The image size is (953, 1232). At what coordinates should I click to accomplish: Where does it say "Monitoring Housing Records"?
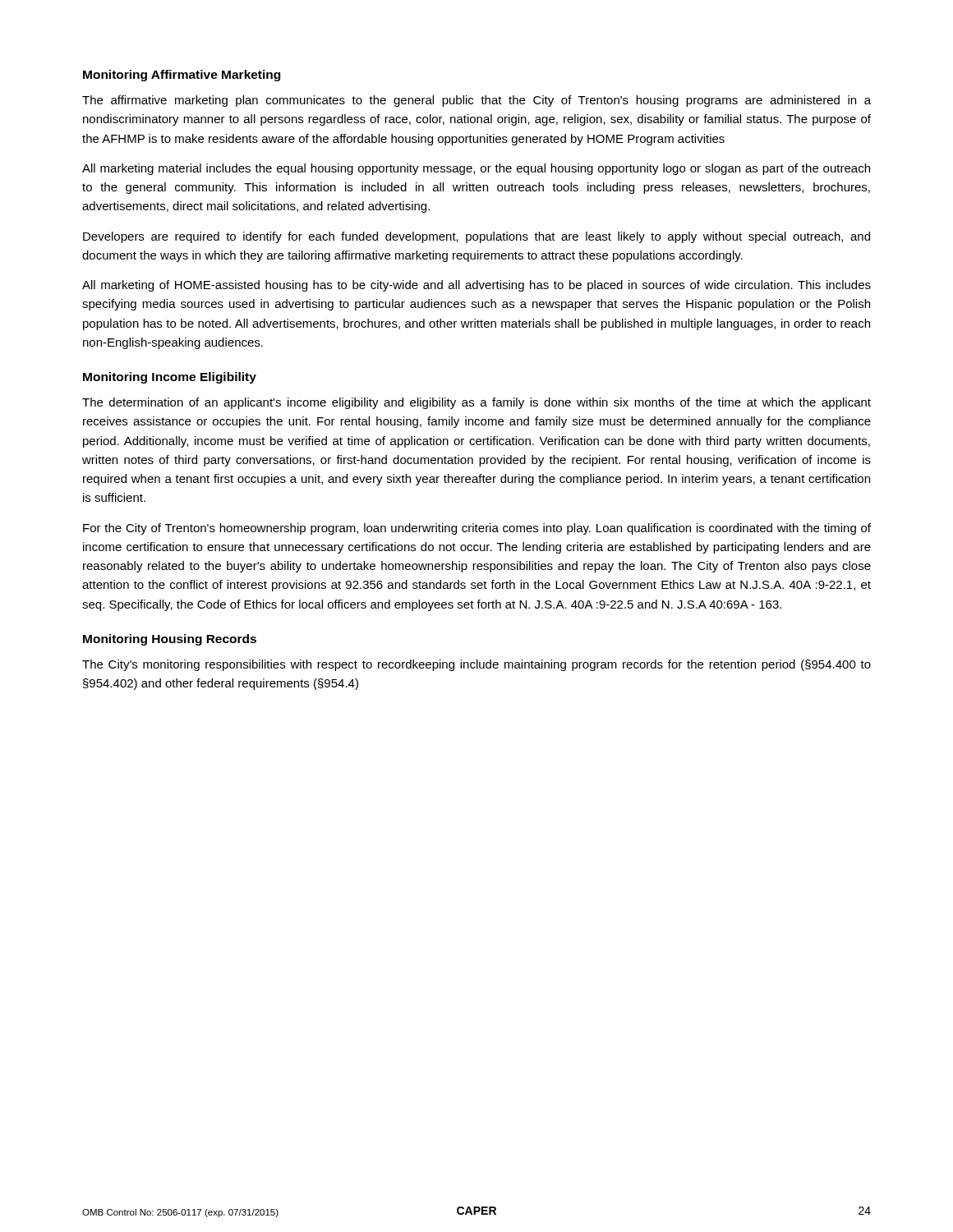[170, 638]
